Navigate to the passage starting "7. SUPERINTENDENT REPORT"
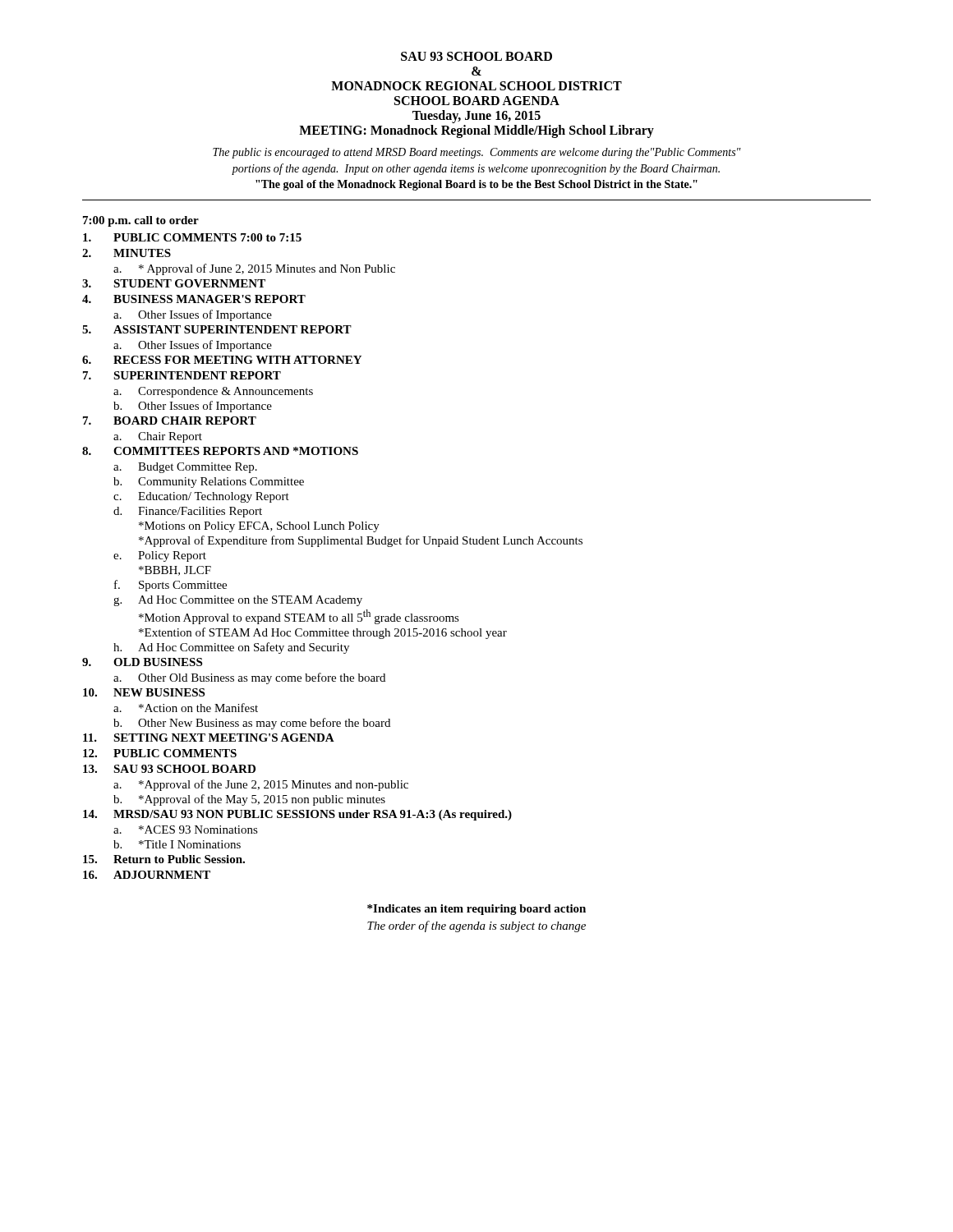This screenshot has width=953, height=1232. tap(182, 375)
